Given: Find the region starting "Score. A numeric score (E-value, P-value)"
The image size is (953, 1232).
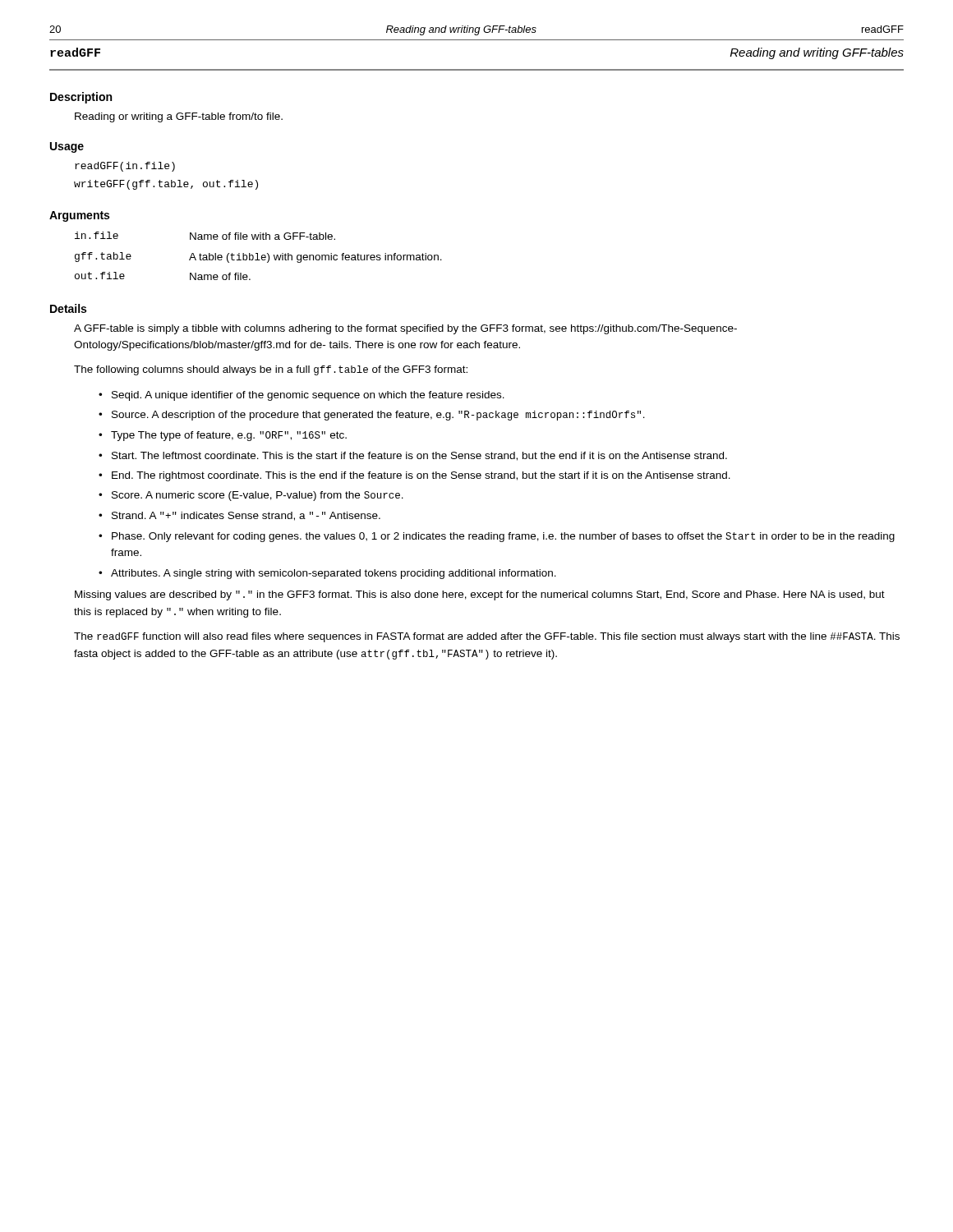Looking at the screenshot, I should (257, 495).
